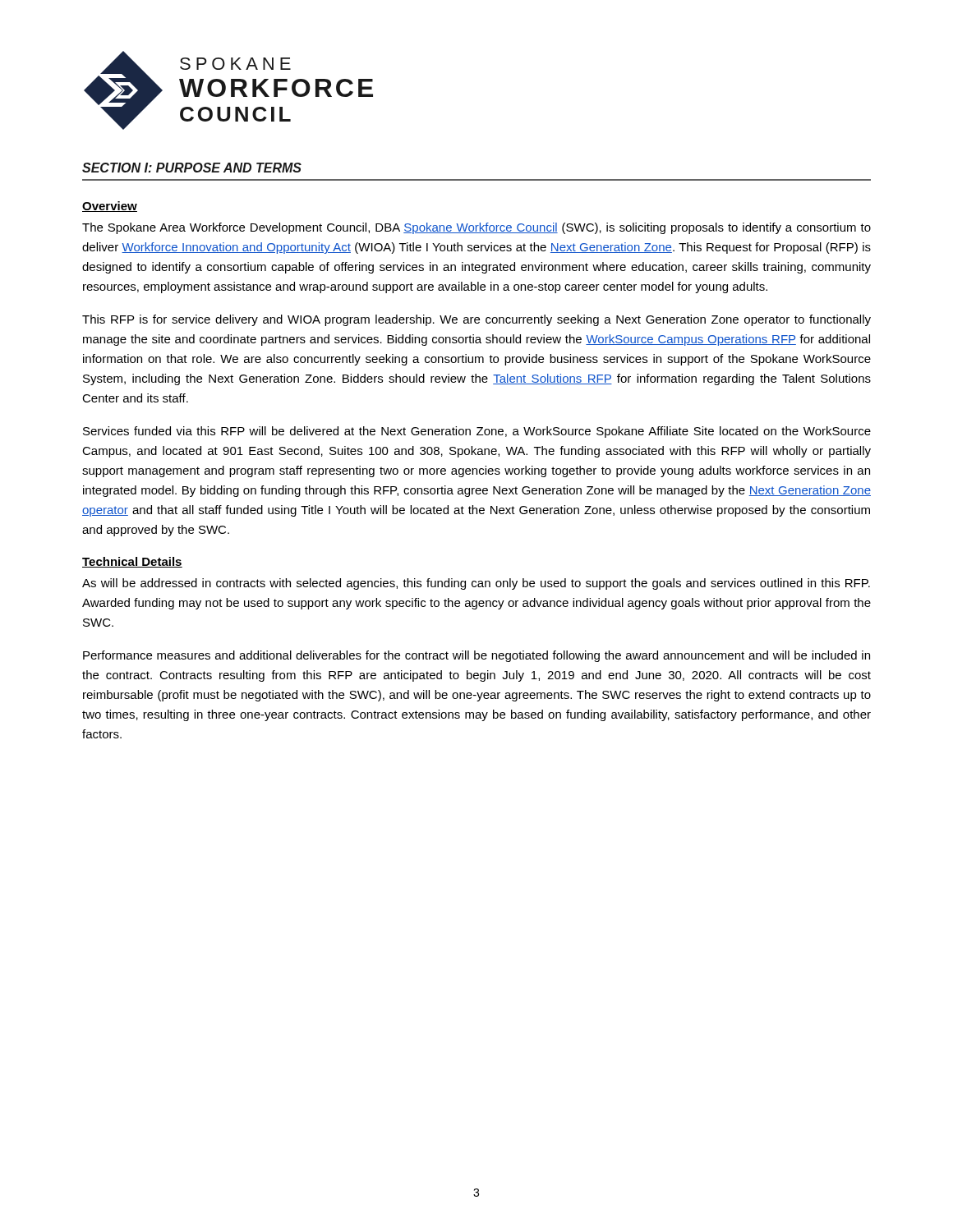Find the logo
Screen dimensions: 1232x953
(476, 90)
